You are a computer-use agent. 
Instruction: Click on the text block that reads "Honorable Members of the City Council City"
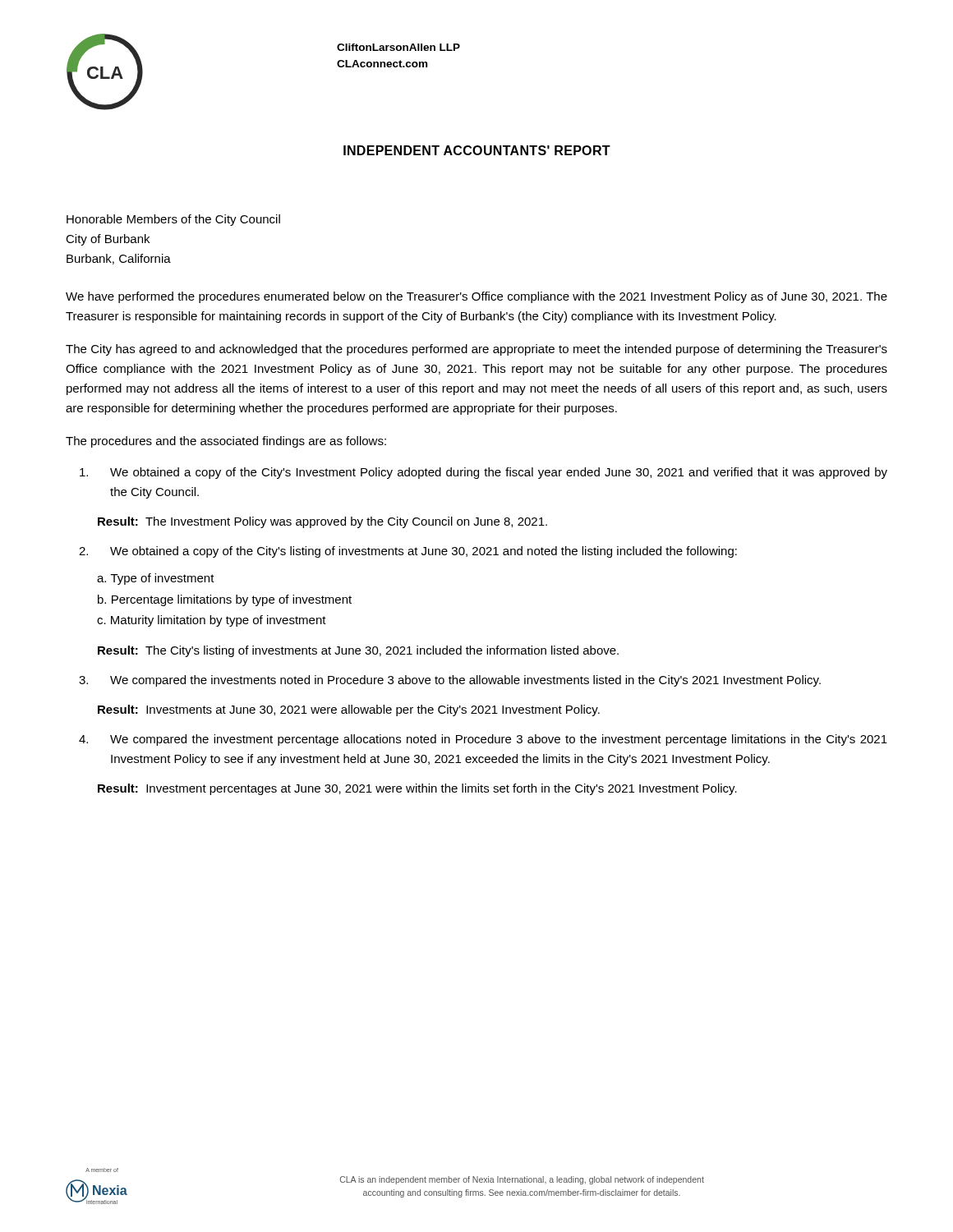coord(173,220)
